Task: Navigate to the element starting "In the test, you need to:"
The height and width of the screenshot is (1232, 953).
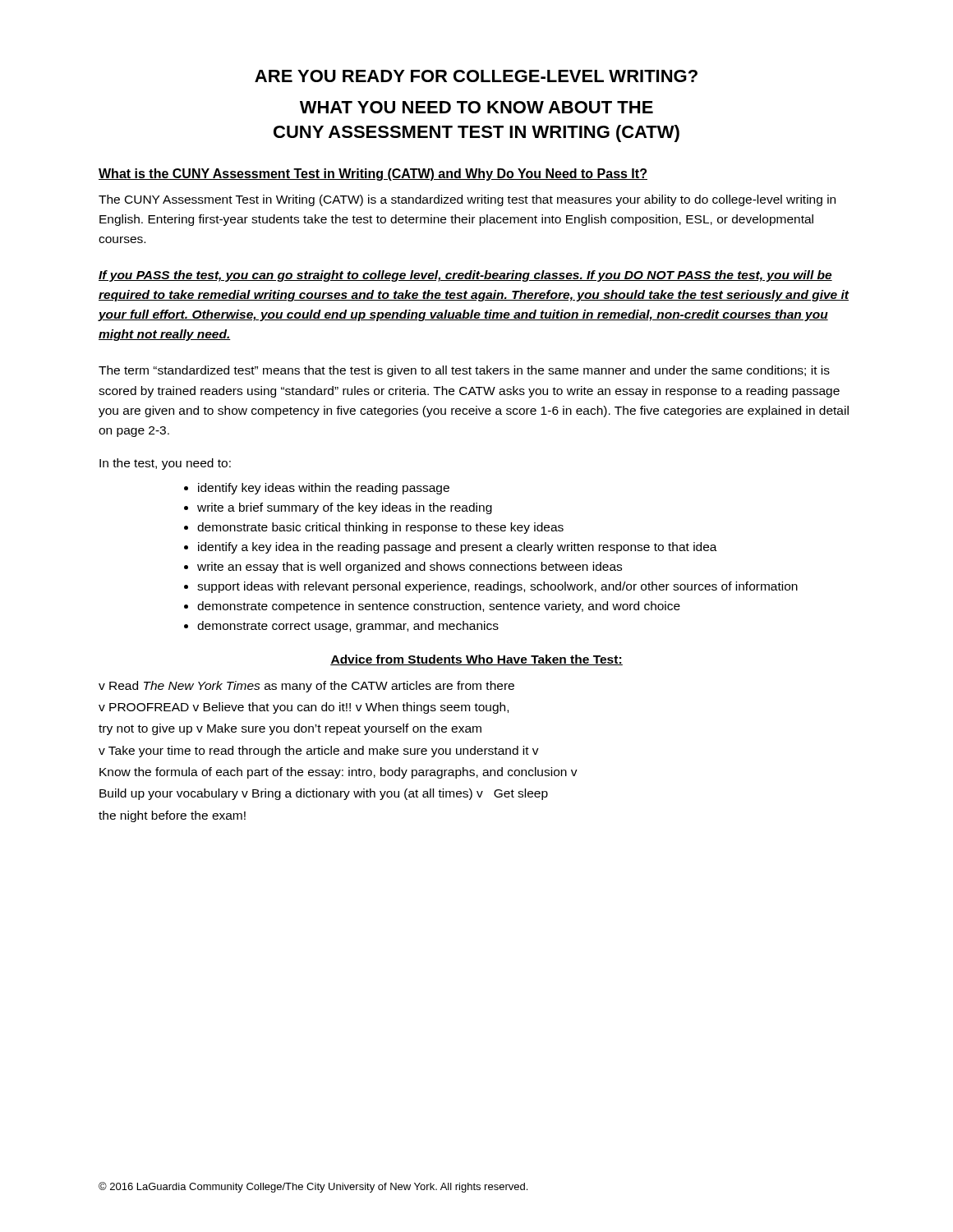Action: click(x=165, y=462)
